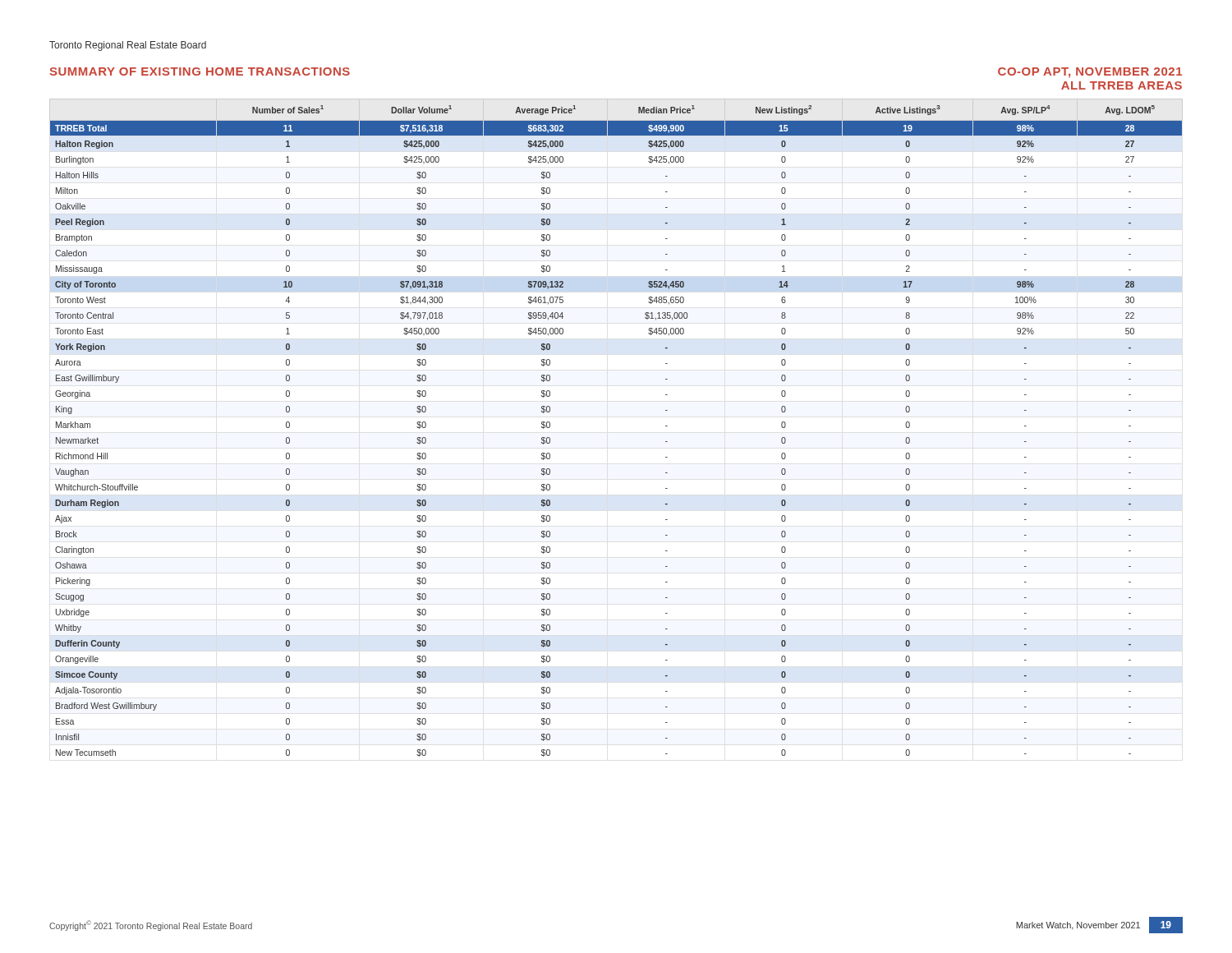1232x953 pixels.
Task: Find the table that mentions "Richmond Hill"
Action: [616, 430]
